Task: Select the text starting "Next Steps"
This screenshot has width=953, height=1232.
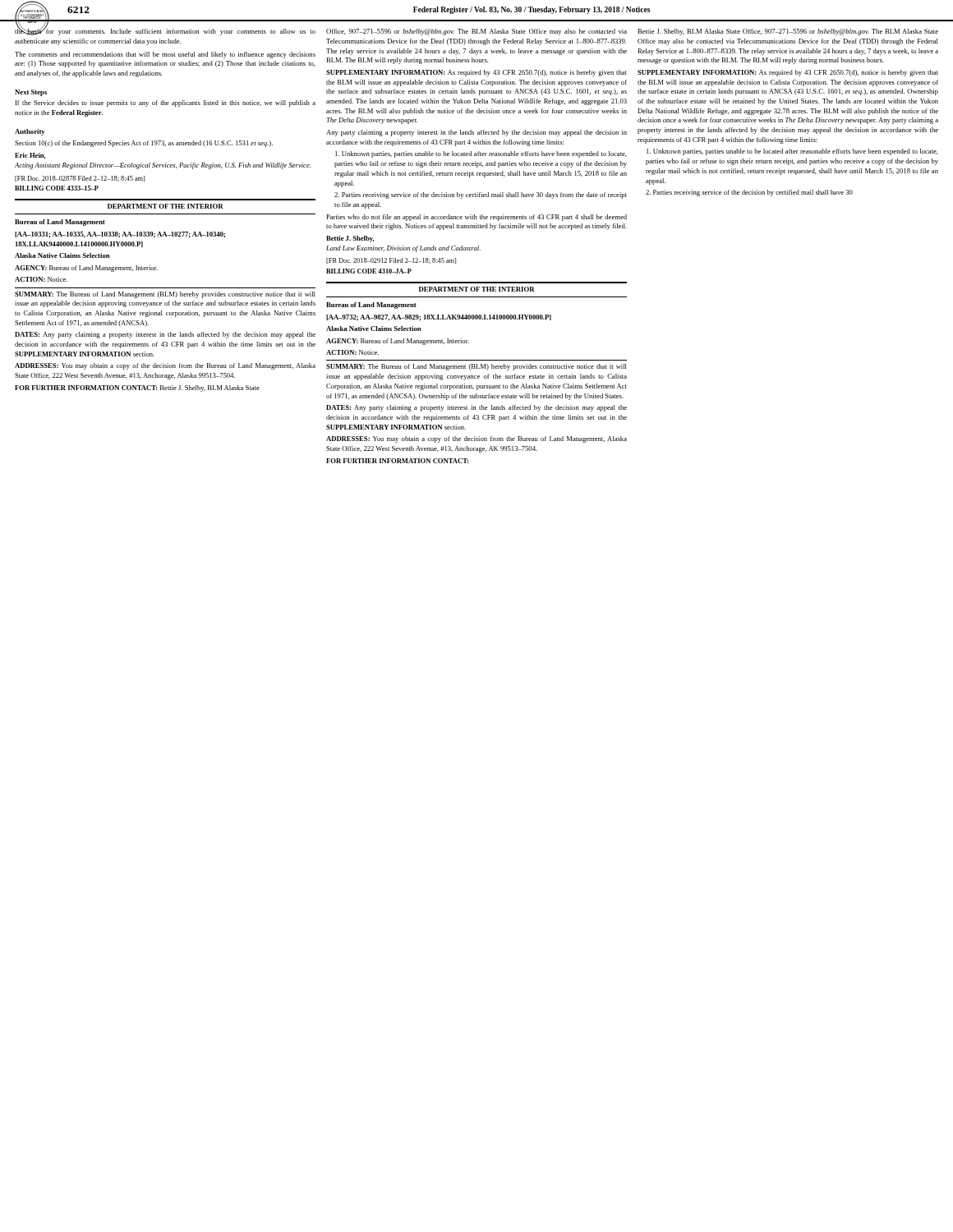Action: click(x=31, y=92)
